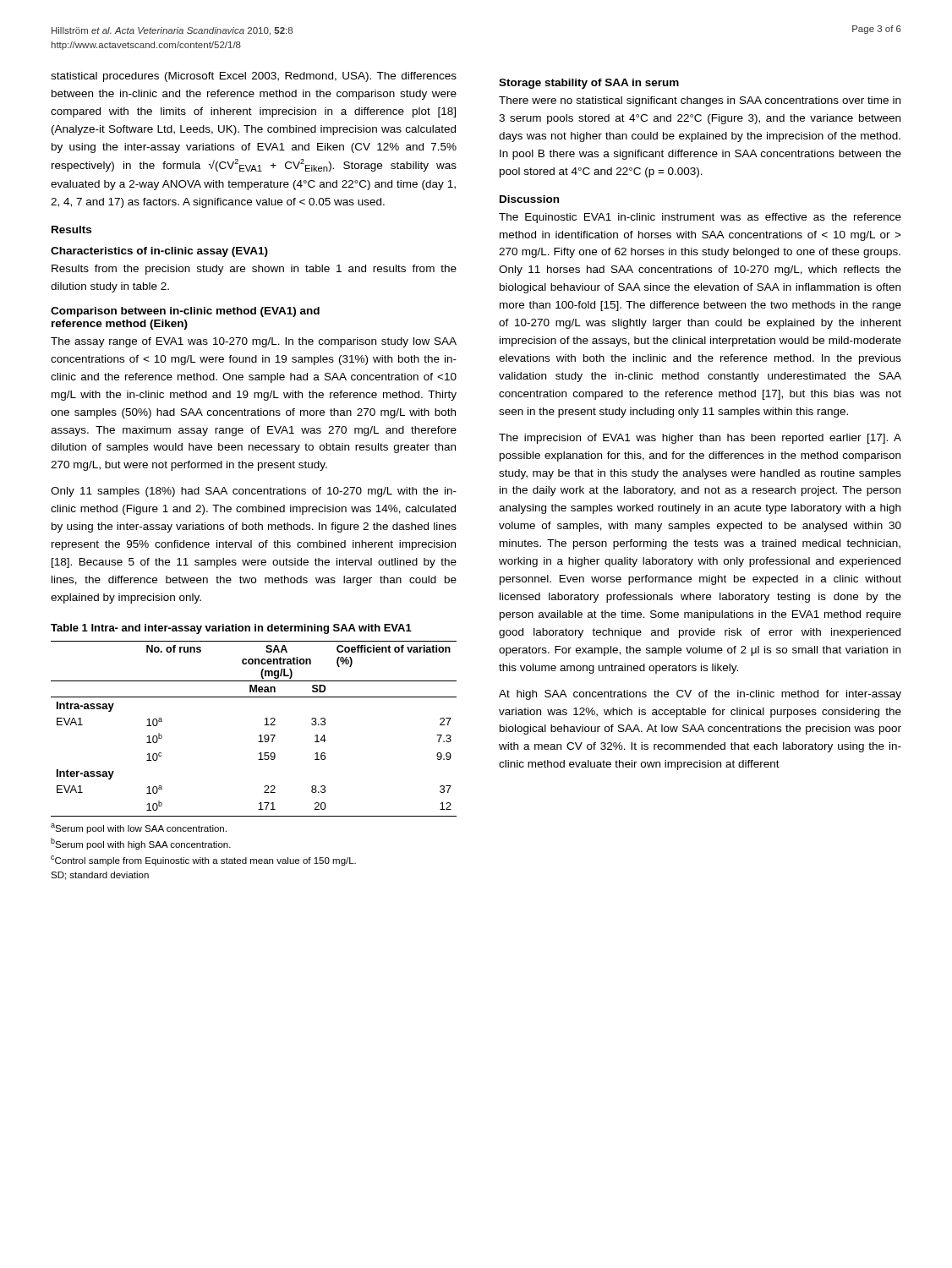Locate the table with the text "10 a"
Image resolution: width=952 pixels, height=1268 pixels.
point(254,728)
